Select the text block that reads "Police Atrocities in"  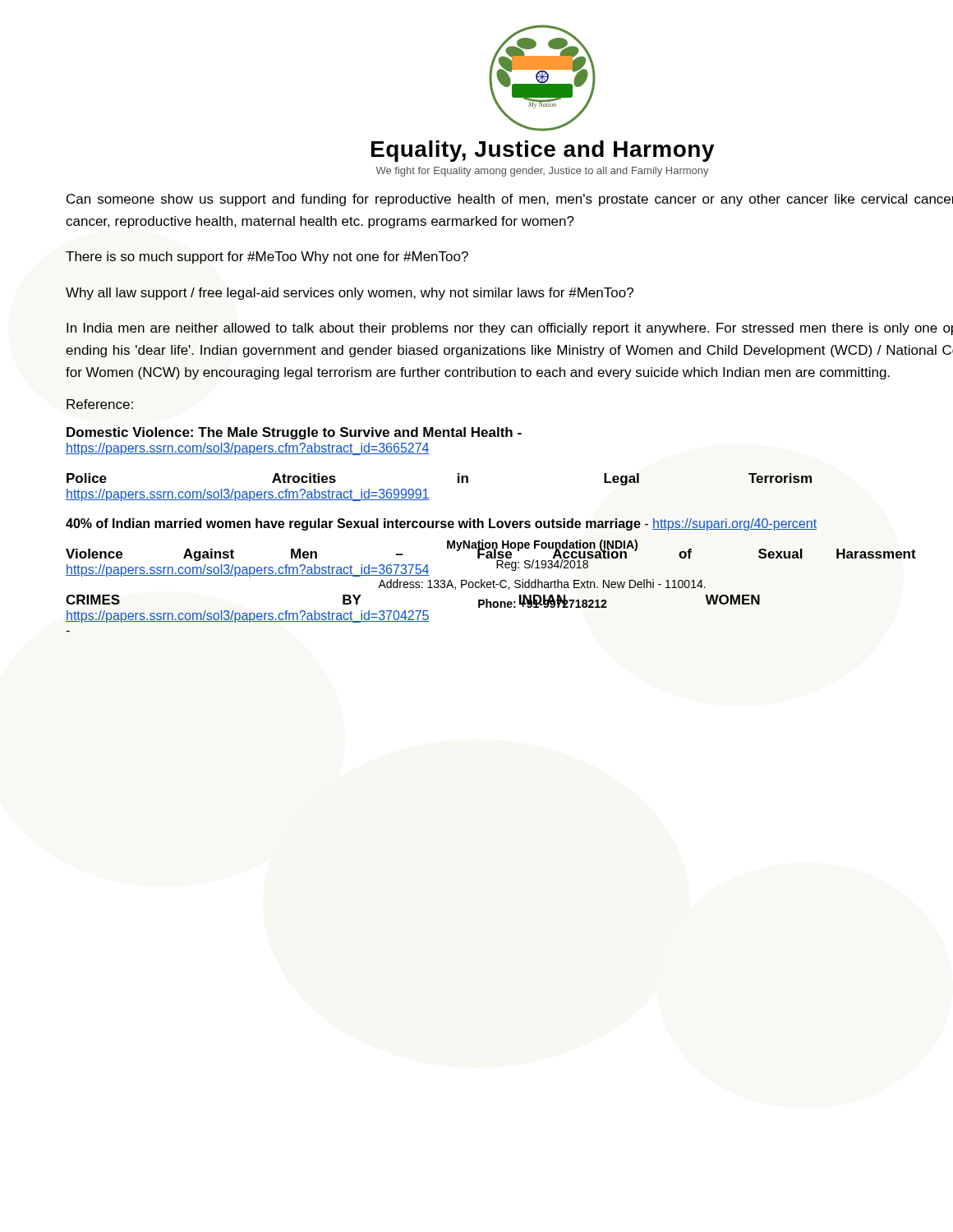pos(86,479)
